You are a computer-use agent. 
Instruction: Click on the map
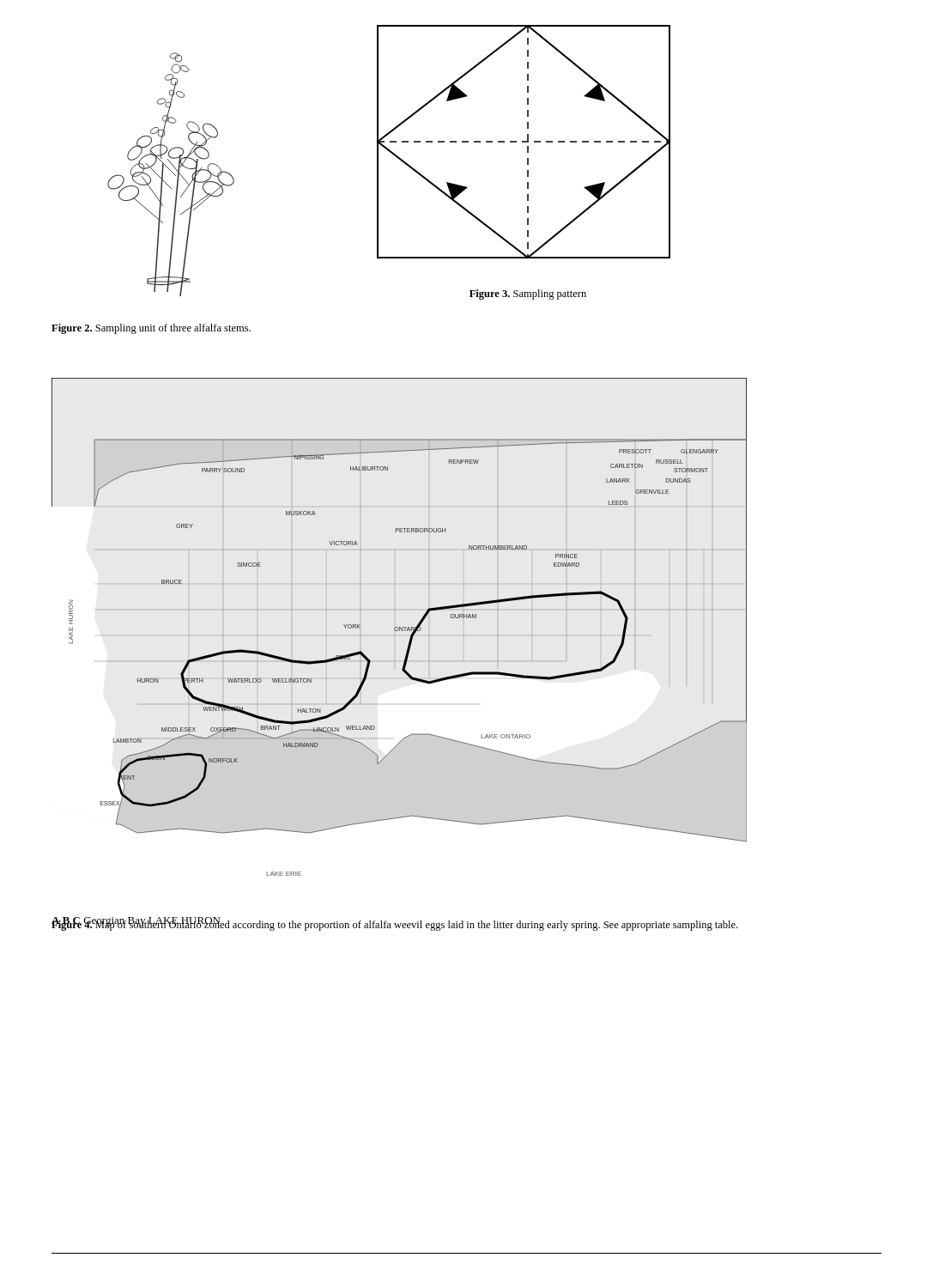(x=399, y=644)
